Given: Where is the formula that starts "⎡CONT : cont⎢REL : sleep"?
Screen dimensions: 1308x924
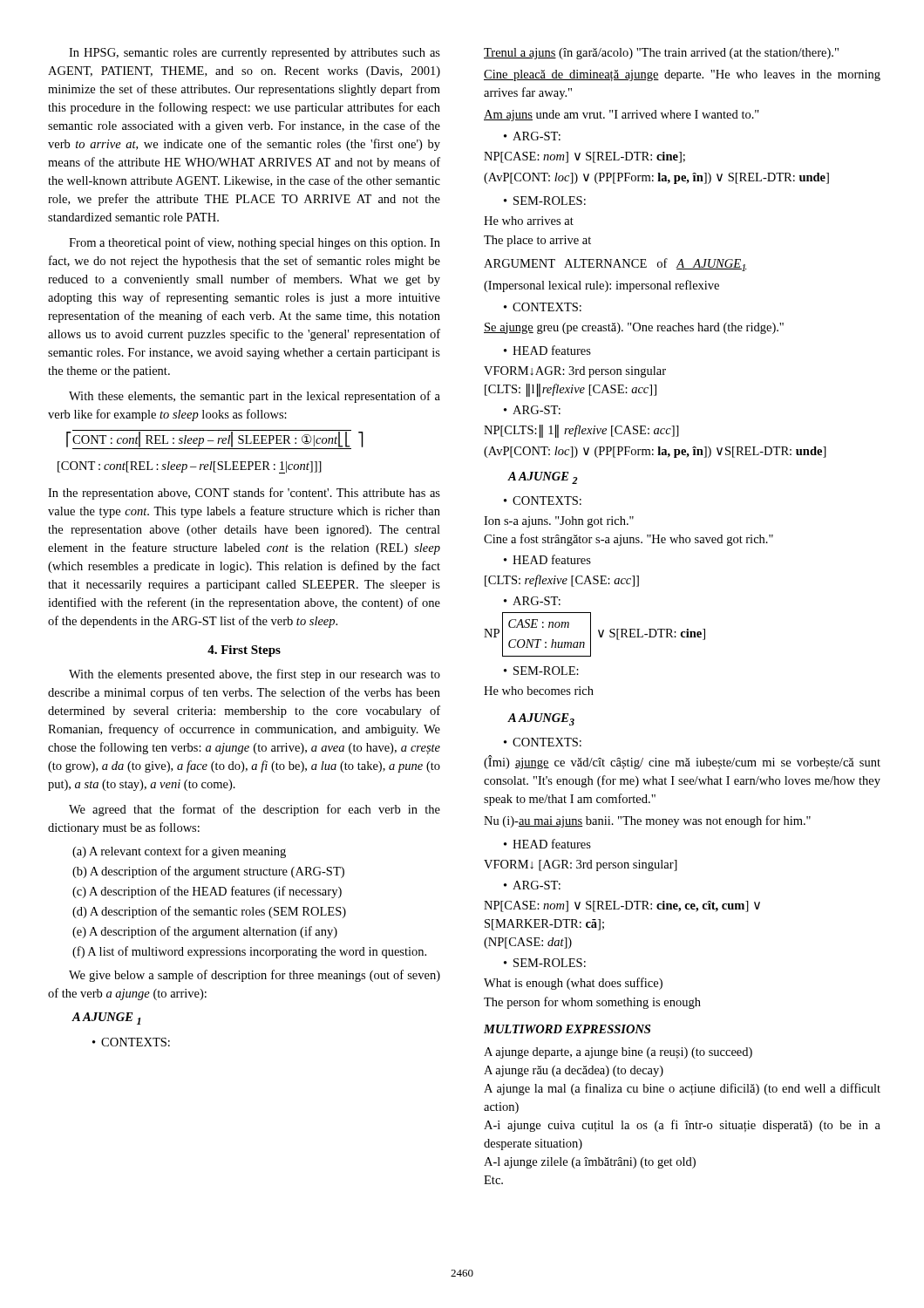Looking at the screenshot, I should tap(215, 440).
